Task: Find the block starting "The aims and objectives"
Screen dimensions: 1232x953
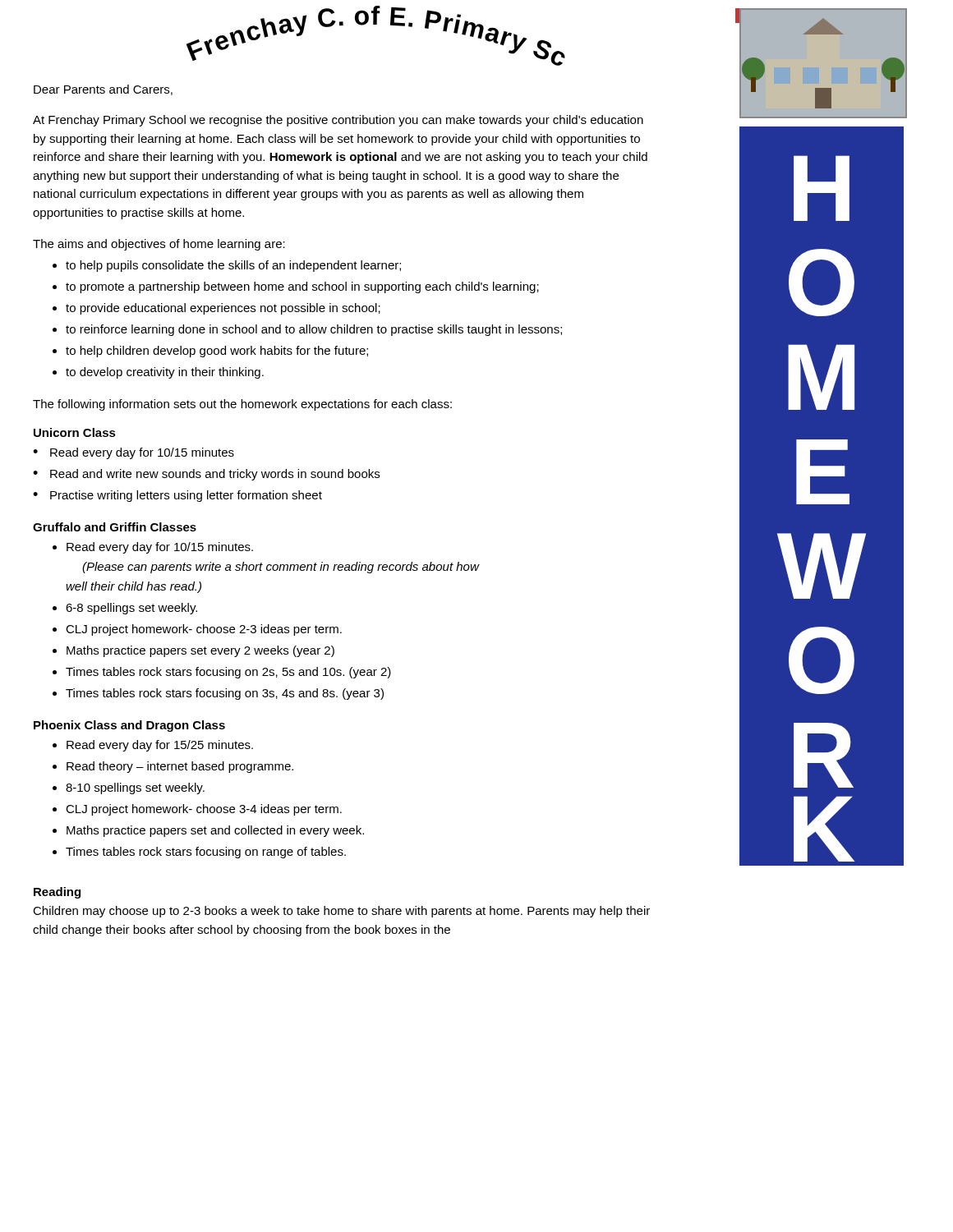Action: pos(159,244)
